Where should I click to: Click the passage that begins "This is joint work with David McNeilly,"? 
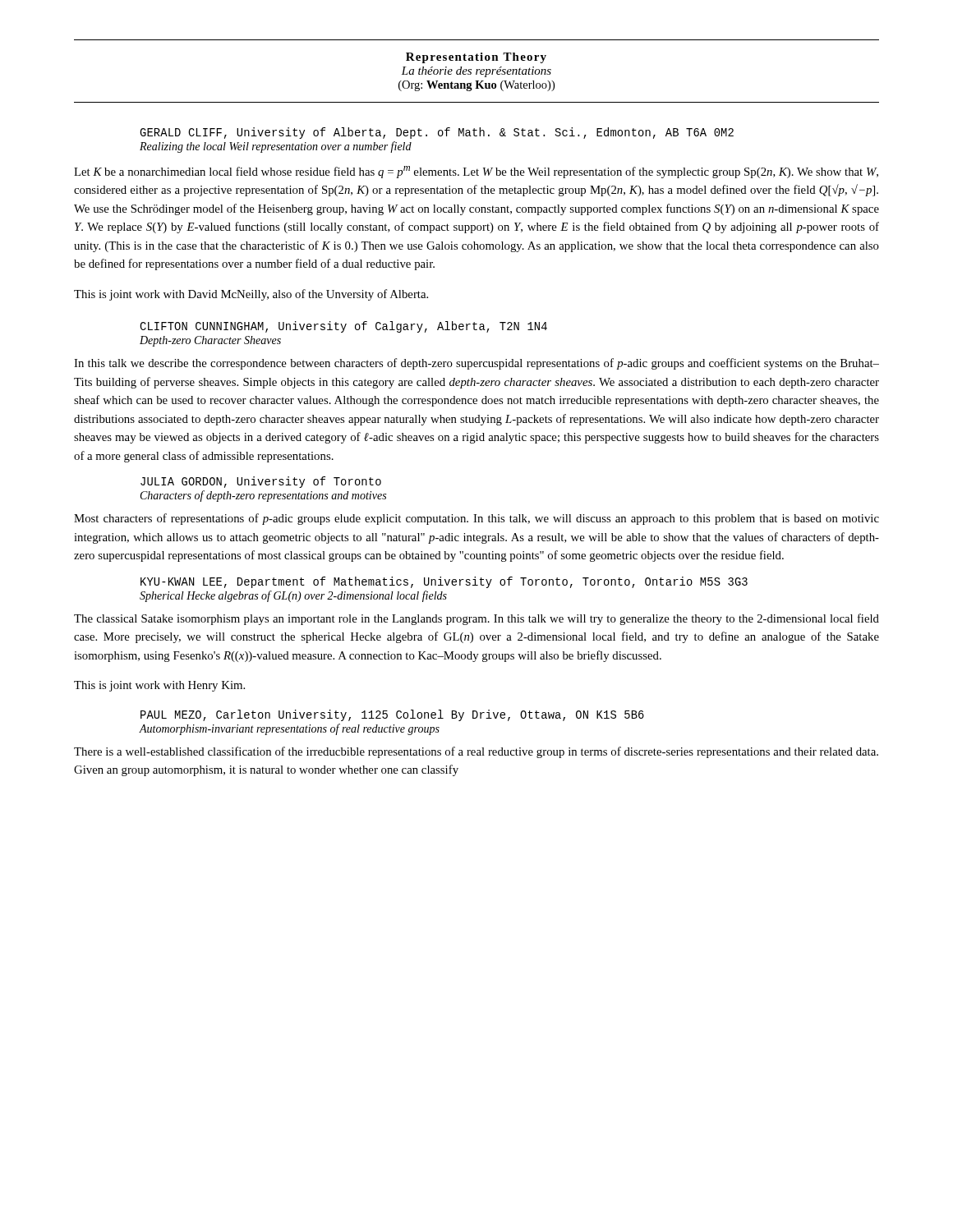coord(251,294)
